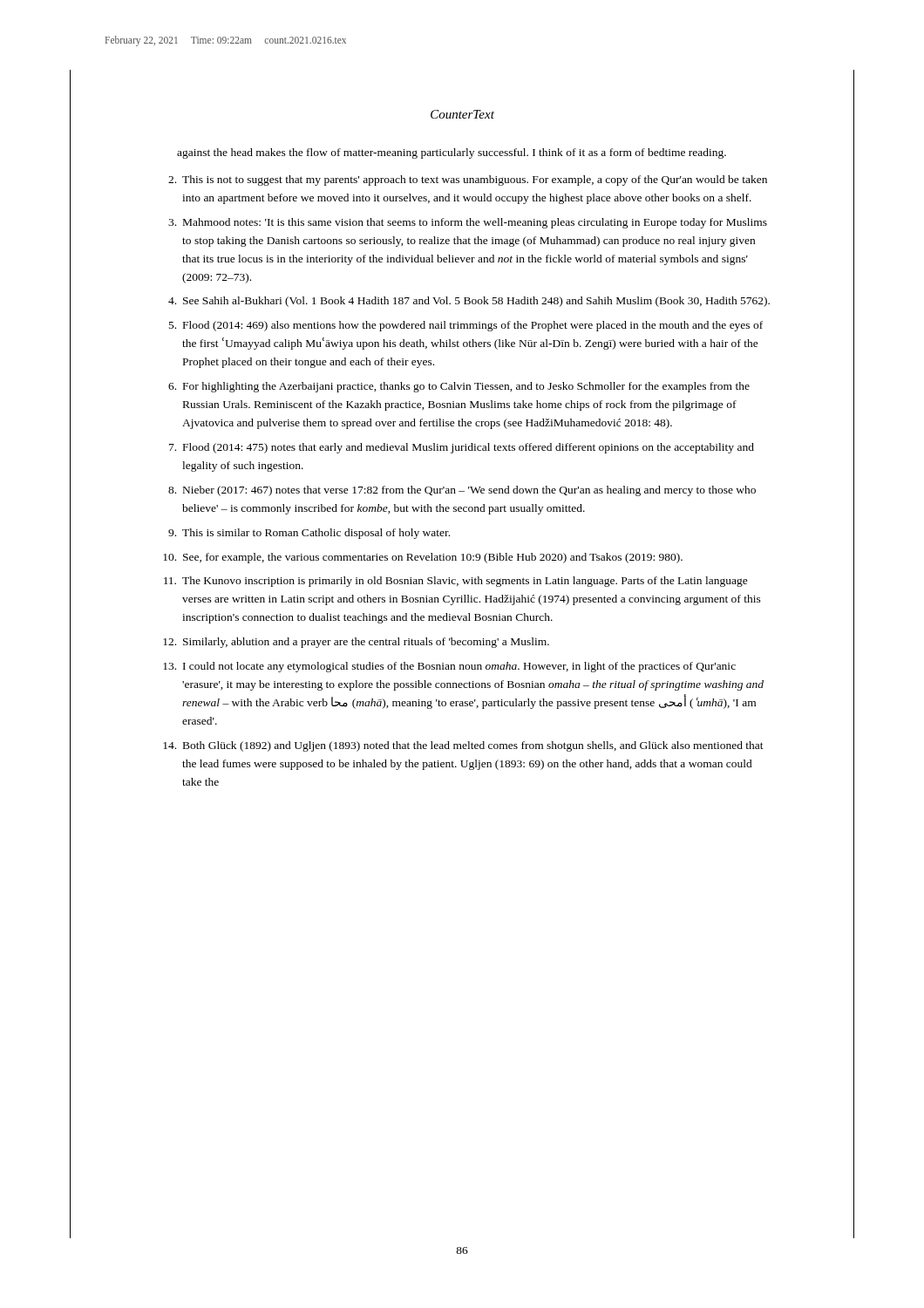This screenshot has width=924, height=1308.
Task: Find the text starting "12. Similarly, ablution and a prayer are"
Action: pos(462,642)
